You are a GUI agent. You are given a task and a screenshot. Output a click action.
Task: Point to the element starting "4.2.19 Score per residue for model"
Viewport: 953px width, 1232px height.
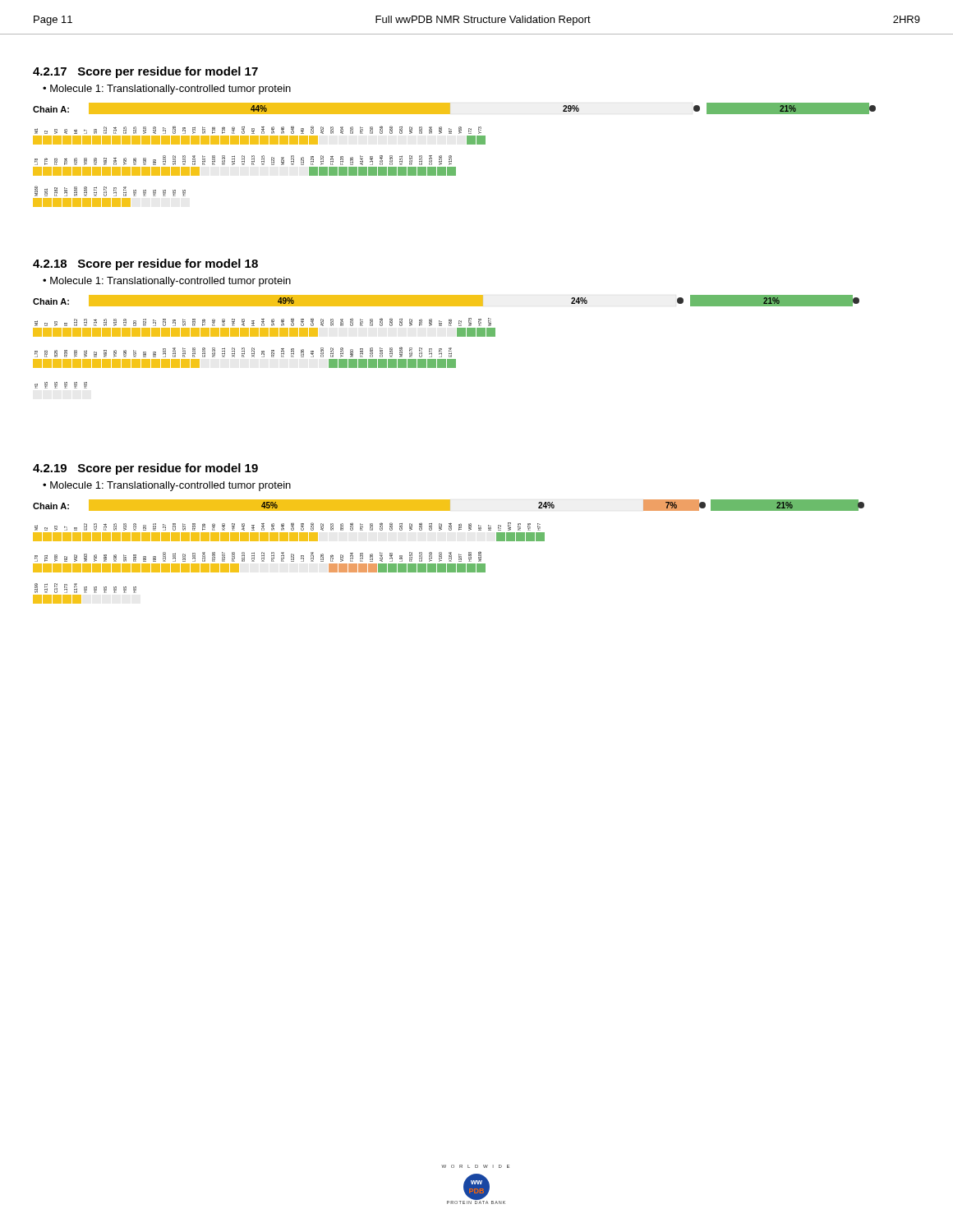[x=146, y=468]
